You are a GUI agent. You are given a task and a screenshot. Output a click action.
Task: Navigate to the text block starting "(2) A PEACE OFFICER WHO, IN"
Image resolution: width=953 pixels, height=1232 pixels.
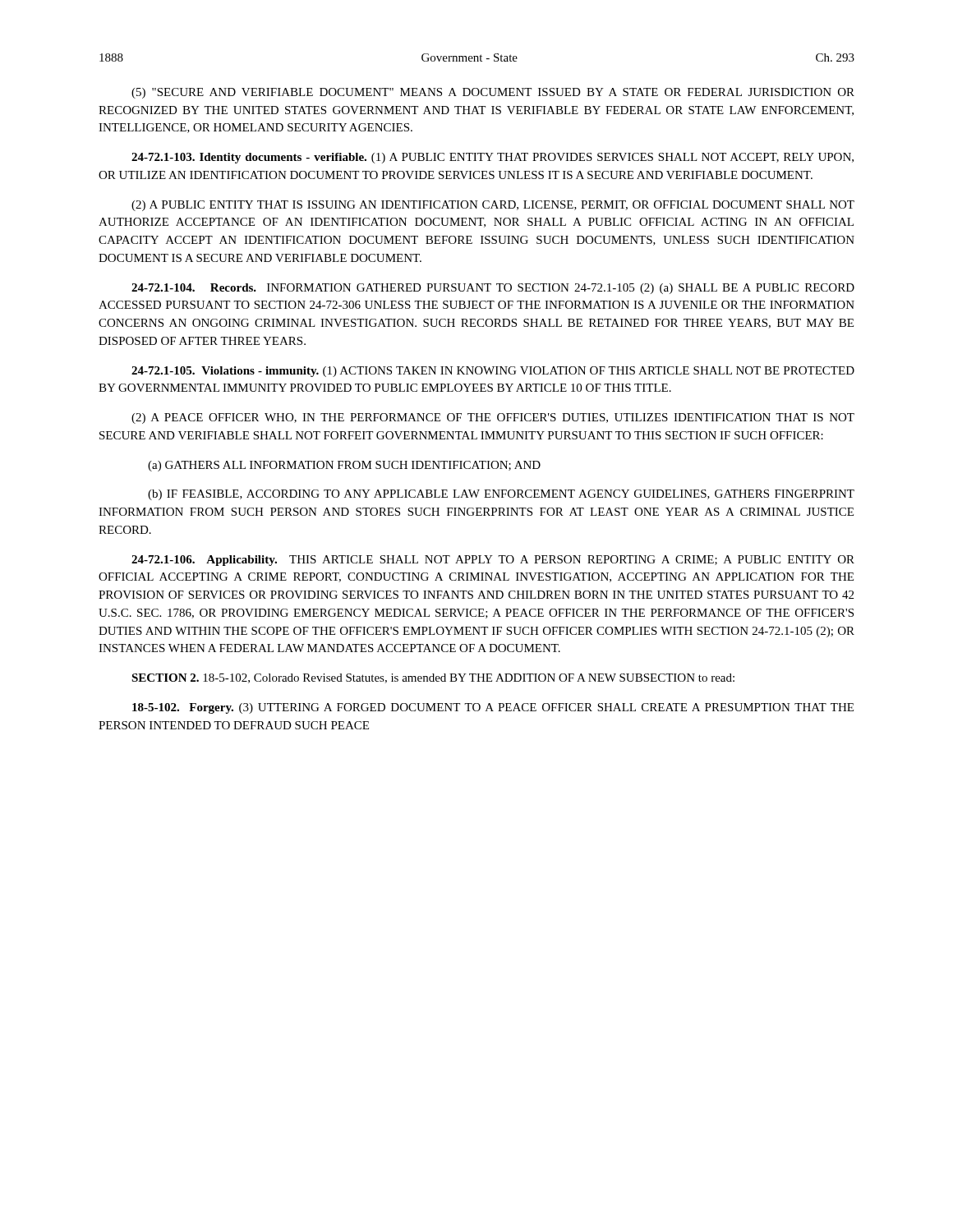[x=476, y=426]
